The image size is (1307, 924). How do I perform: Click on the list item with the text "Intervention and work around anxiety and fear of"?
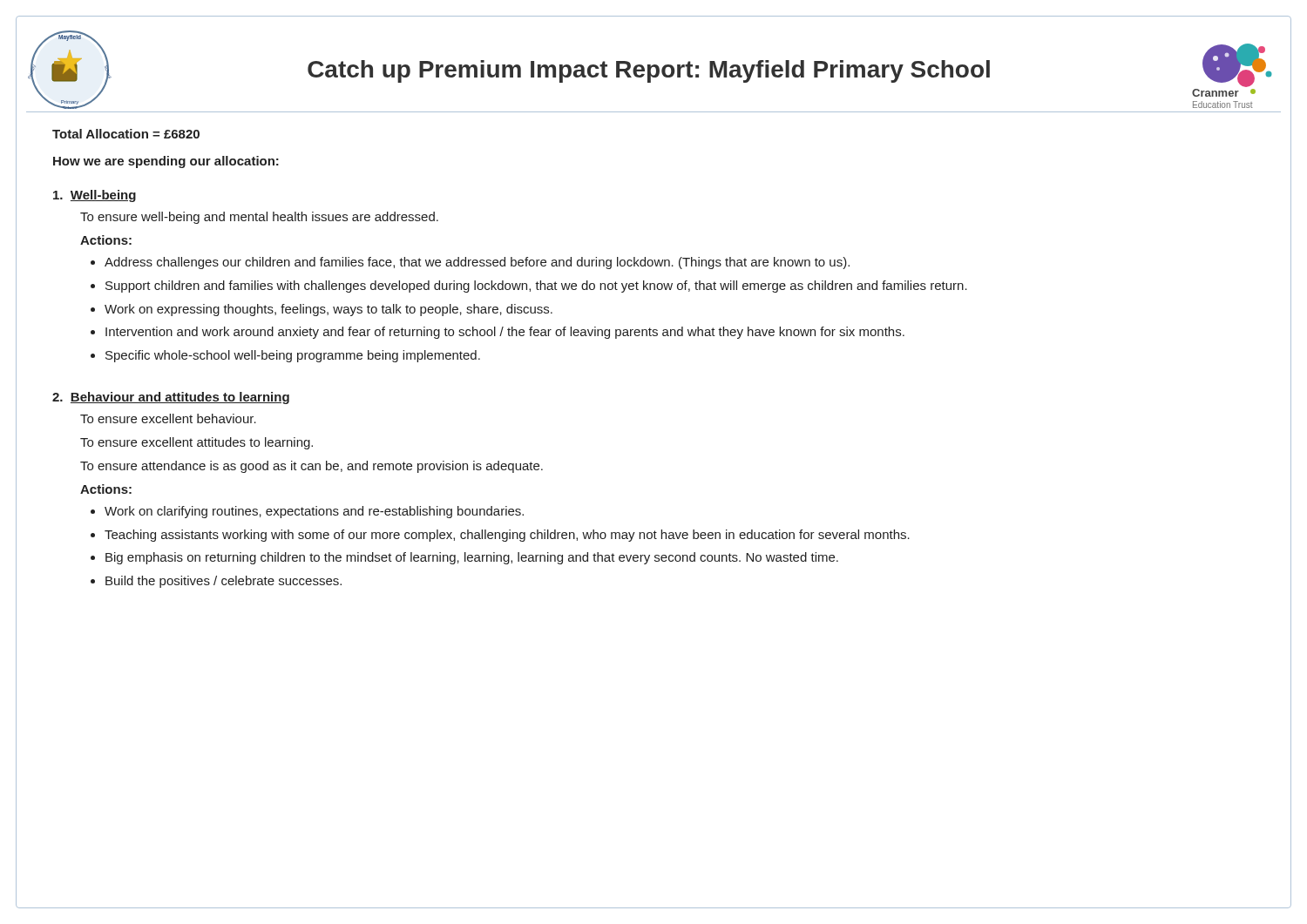point(505,332)
